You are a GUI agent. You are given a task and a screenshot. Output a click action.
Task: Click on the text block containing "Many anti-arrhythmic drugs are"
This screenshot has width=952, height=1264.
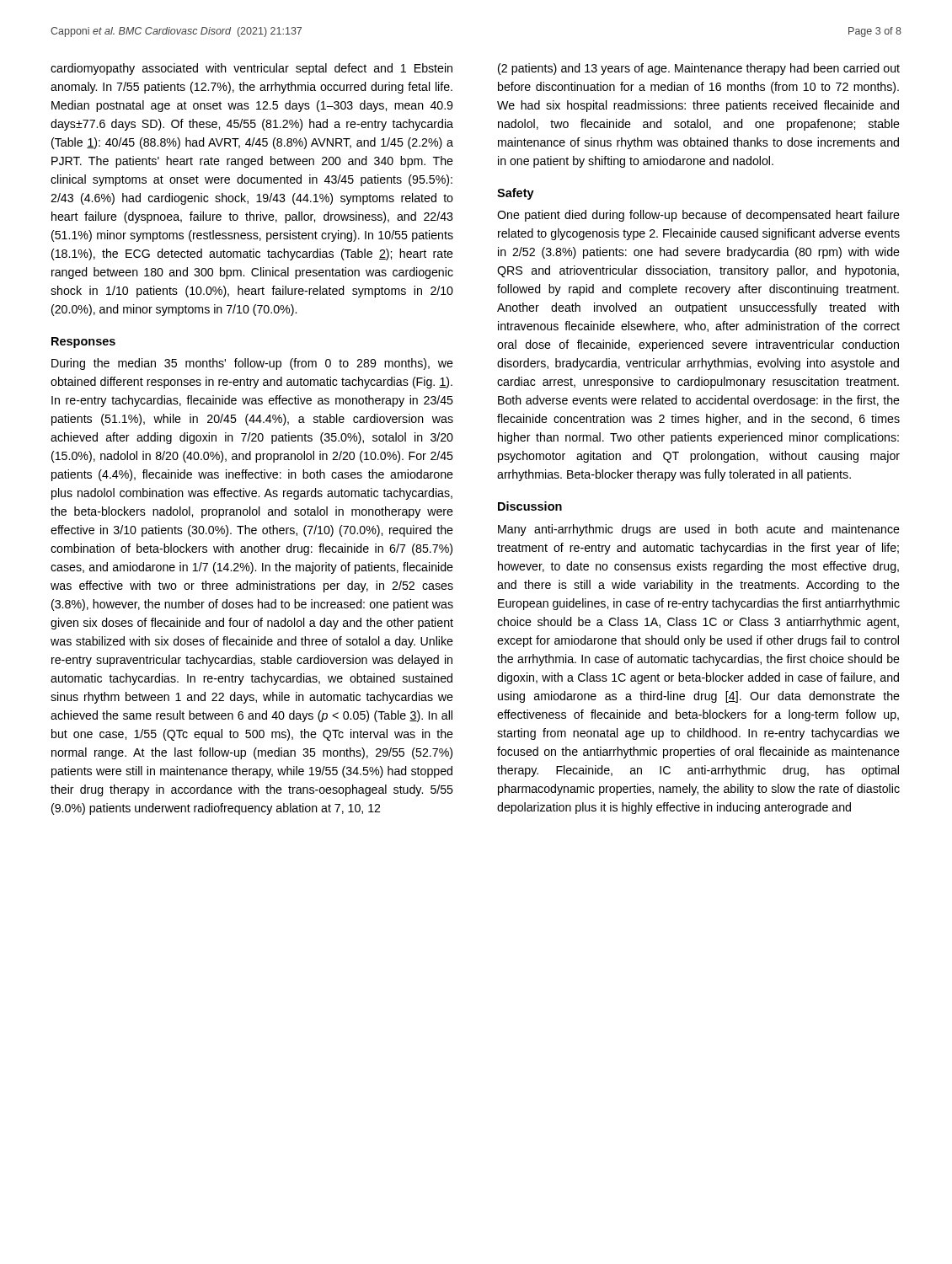698,668
